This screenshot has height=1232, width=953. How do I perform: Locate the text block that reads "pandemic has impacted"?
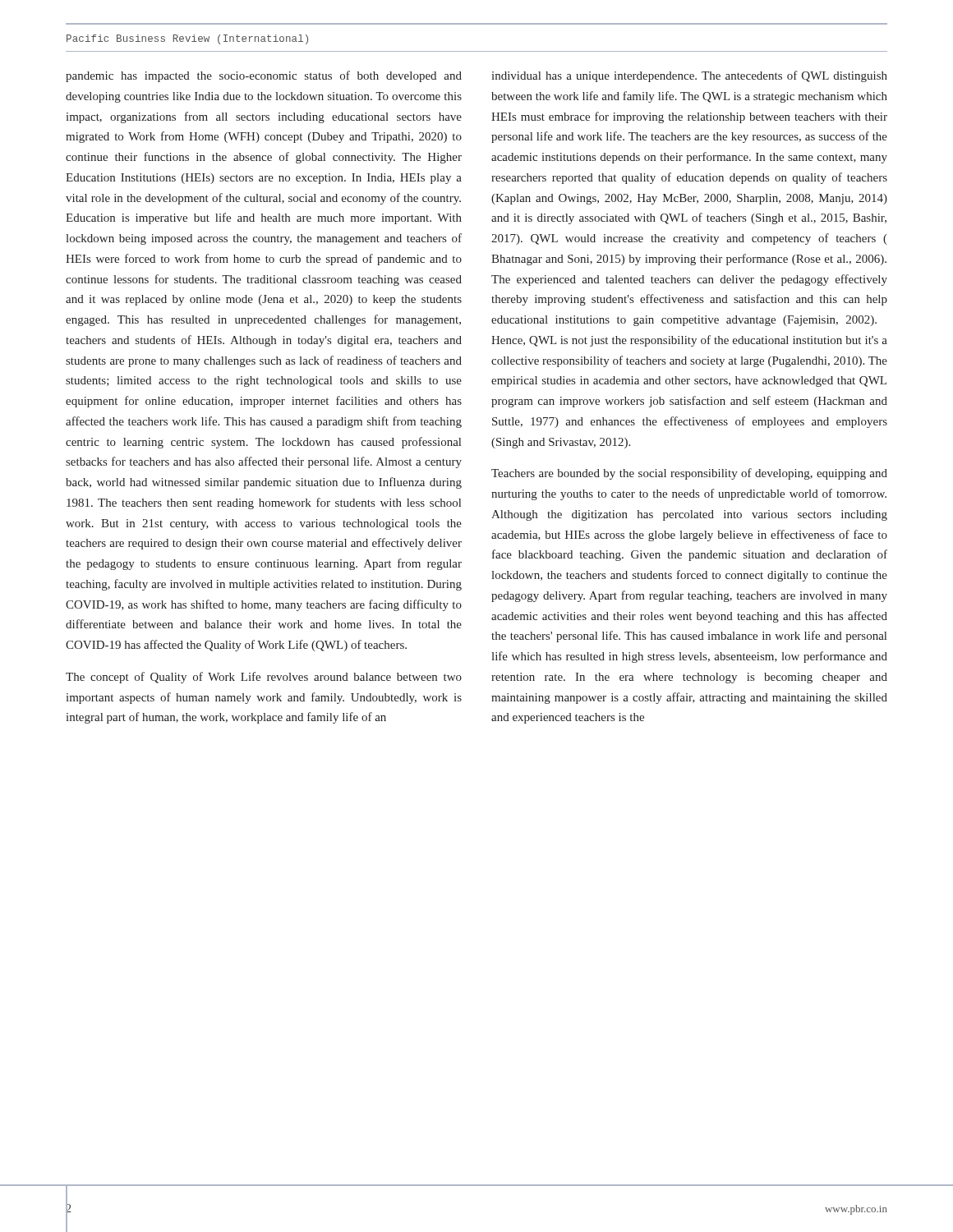click(x=264, y=397)
